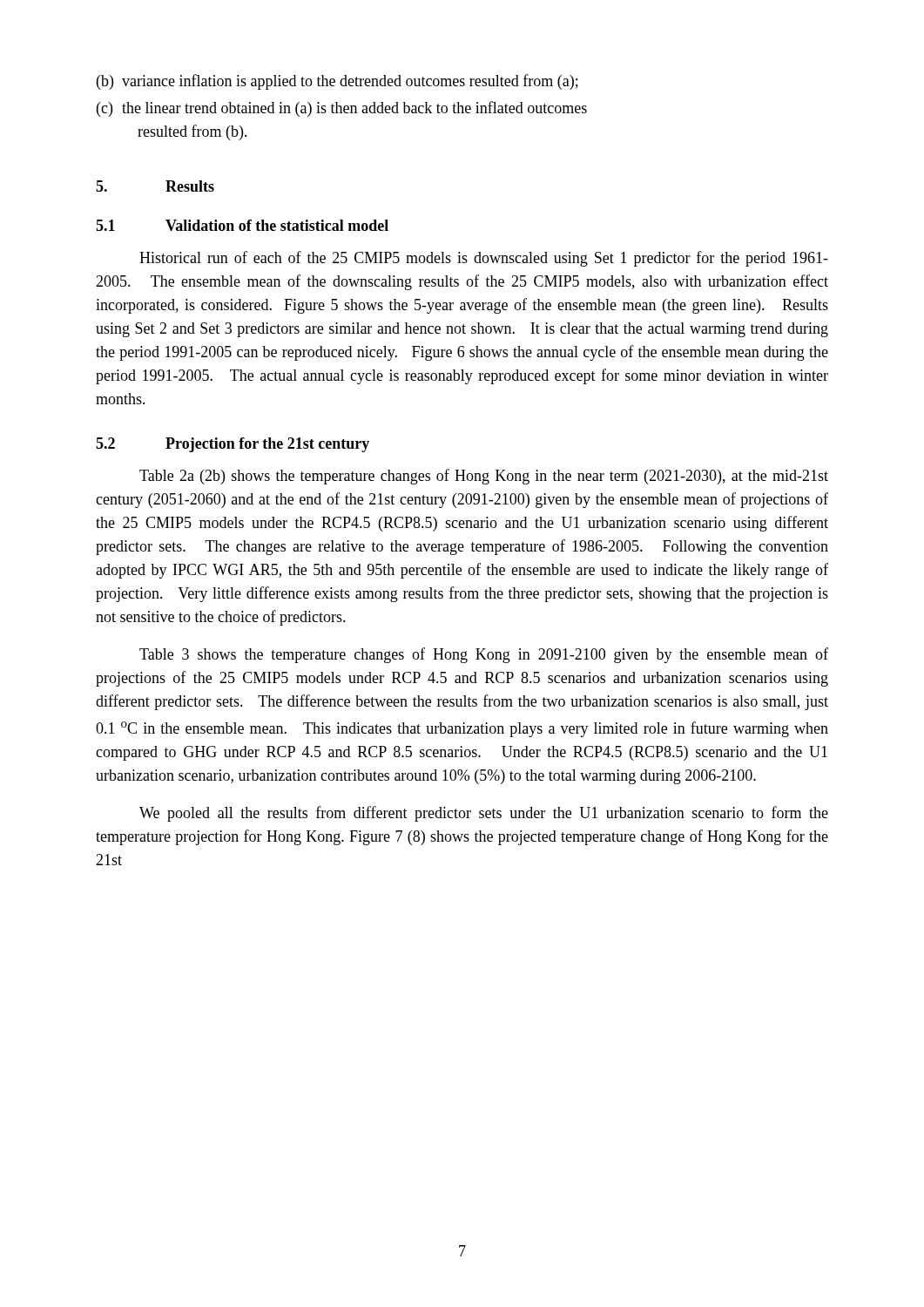924x1307 pixels.
Task: Navigate to the text block starting "Historical run of"
Action: click(x=462, y=329)
